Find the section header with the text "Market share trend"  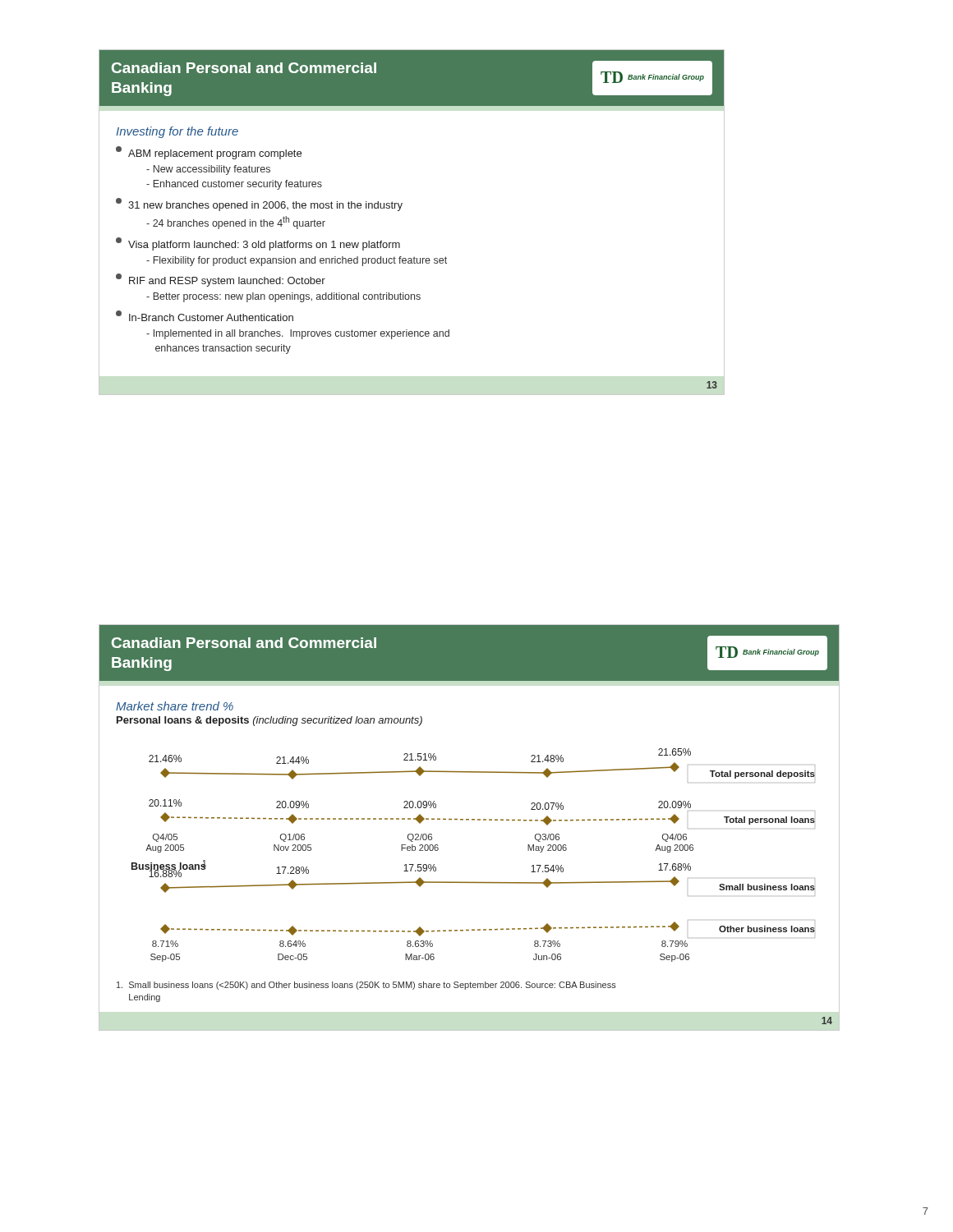point(175,706)
